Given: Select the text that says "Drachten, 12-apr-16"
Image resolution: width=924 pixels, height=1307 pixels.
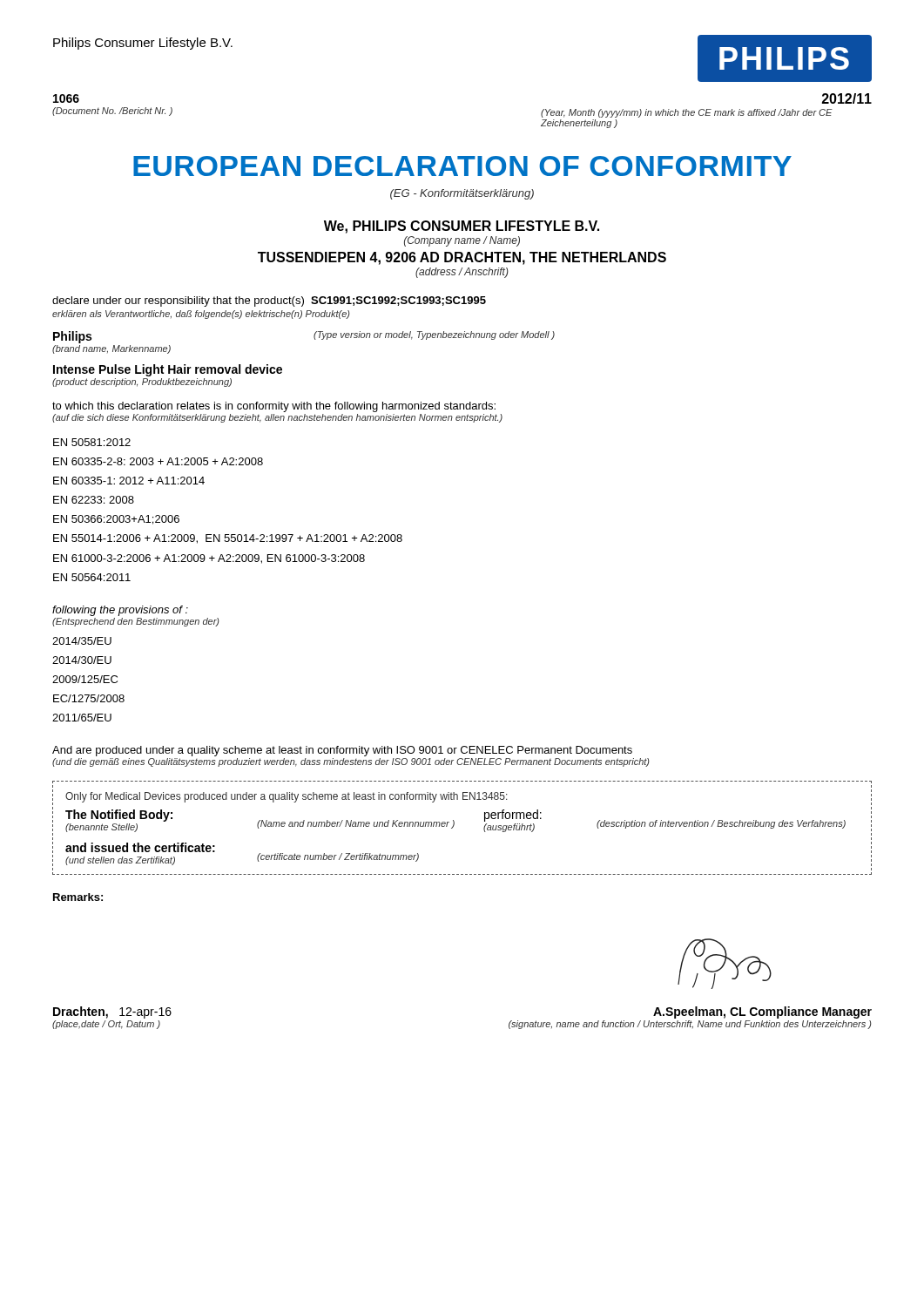Looking at the screenshot, I should (112, 1012).
